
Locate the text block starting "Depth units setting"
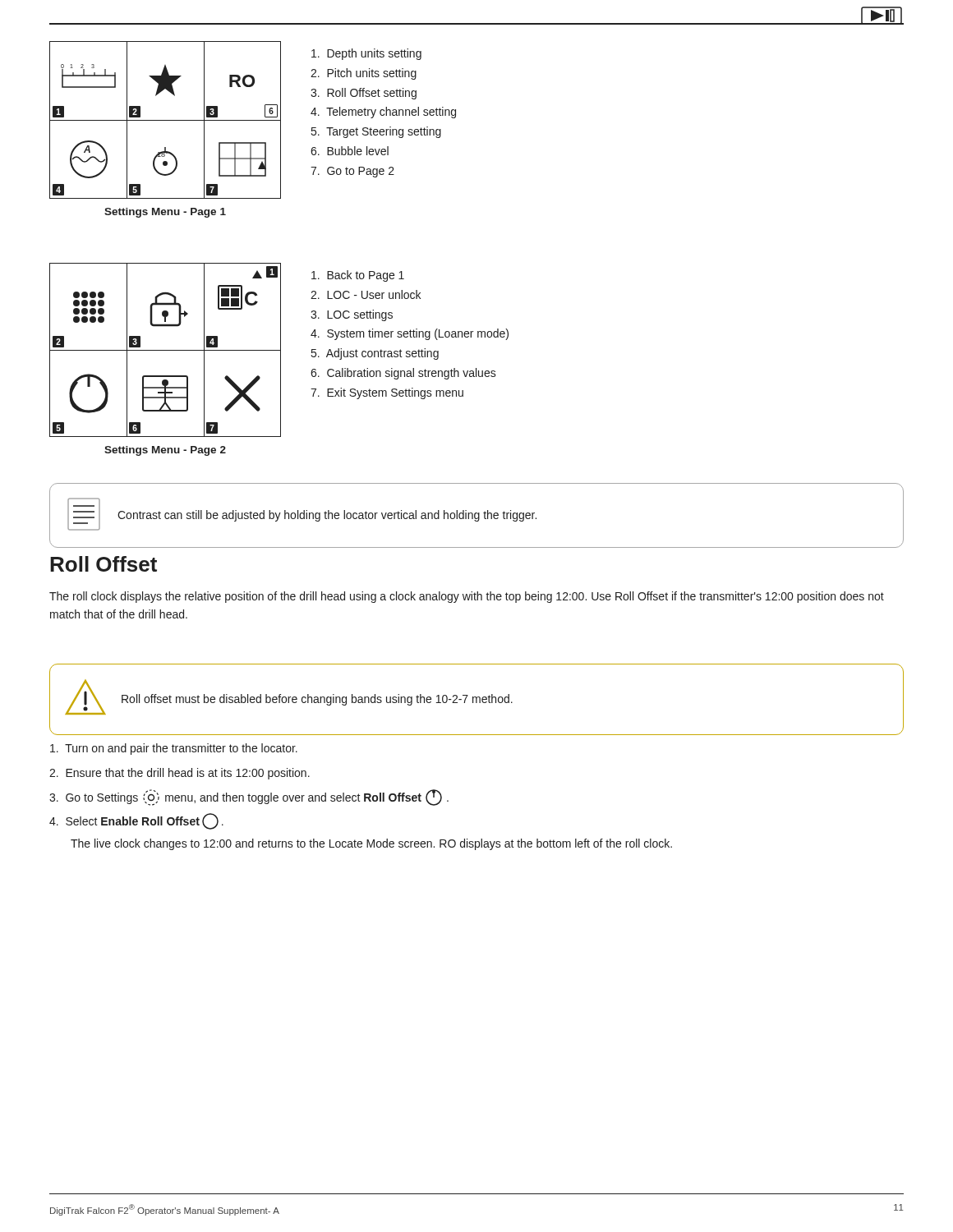pyautogui.click(x=366, y=53)
